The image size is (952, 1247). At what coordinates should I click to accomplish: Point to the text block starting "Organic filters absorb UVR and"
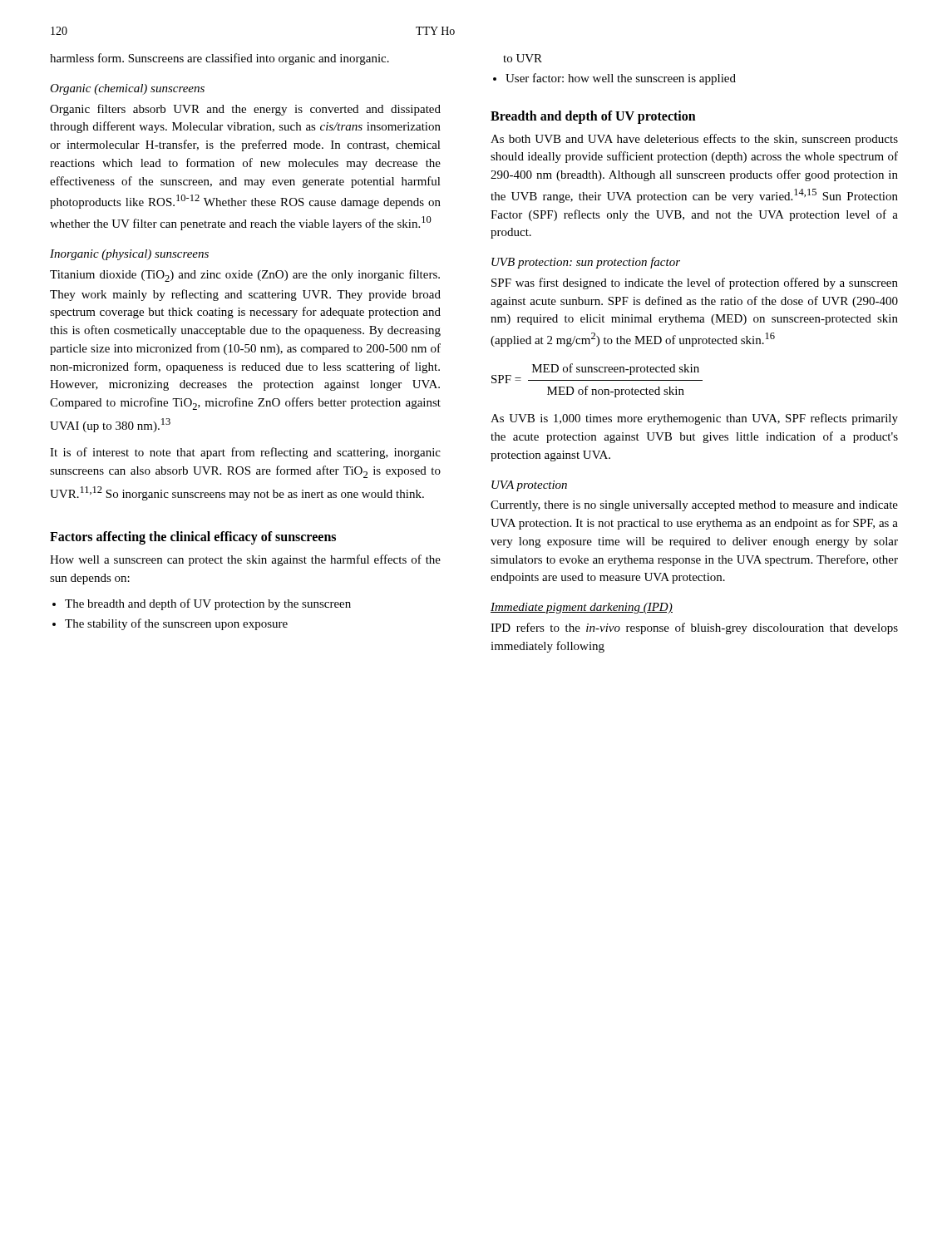coord(245,166)
